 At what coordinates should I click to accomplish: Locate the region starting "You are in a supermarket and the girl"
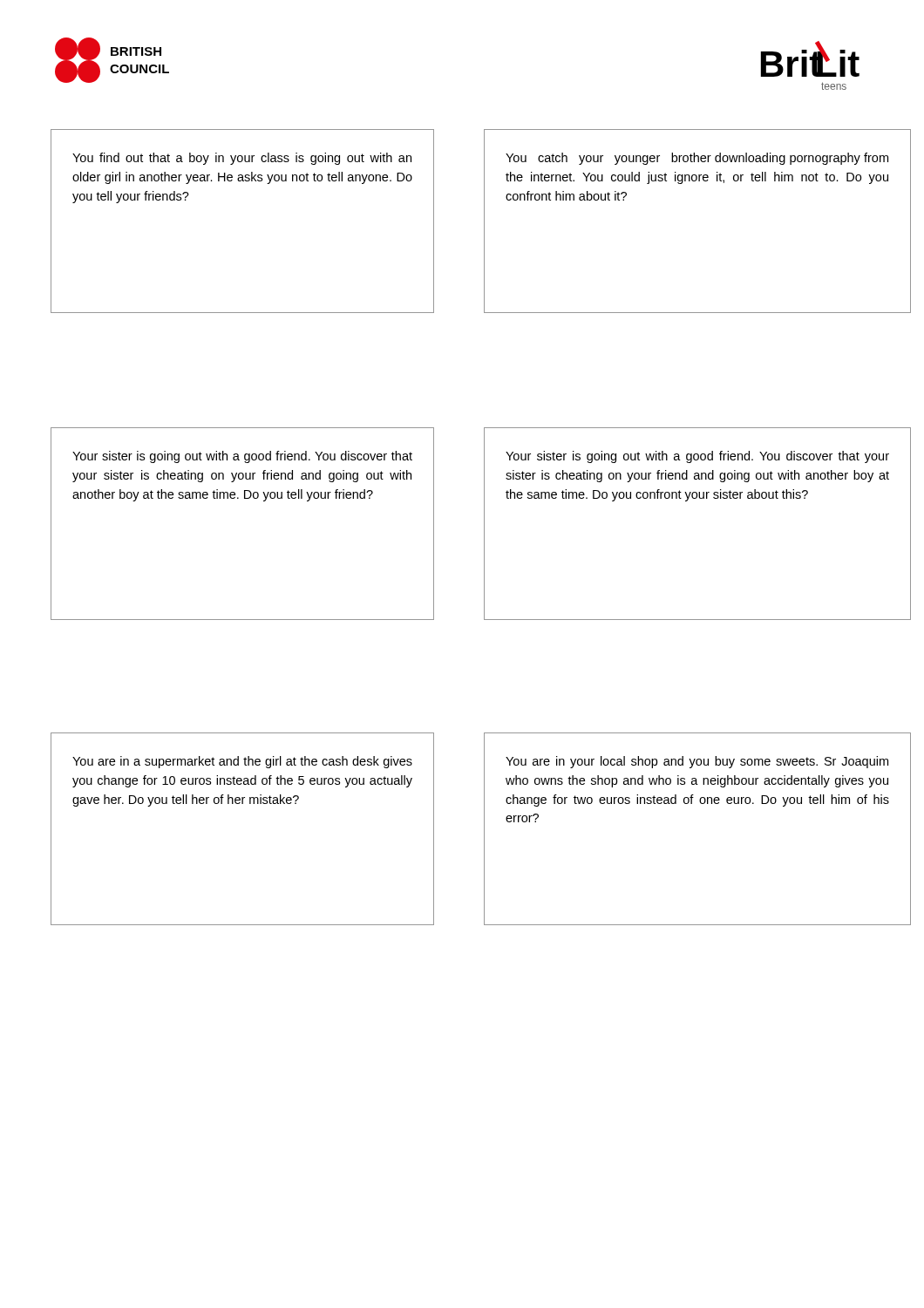click(242, 780)
